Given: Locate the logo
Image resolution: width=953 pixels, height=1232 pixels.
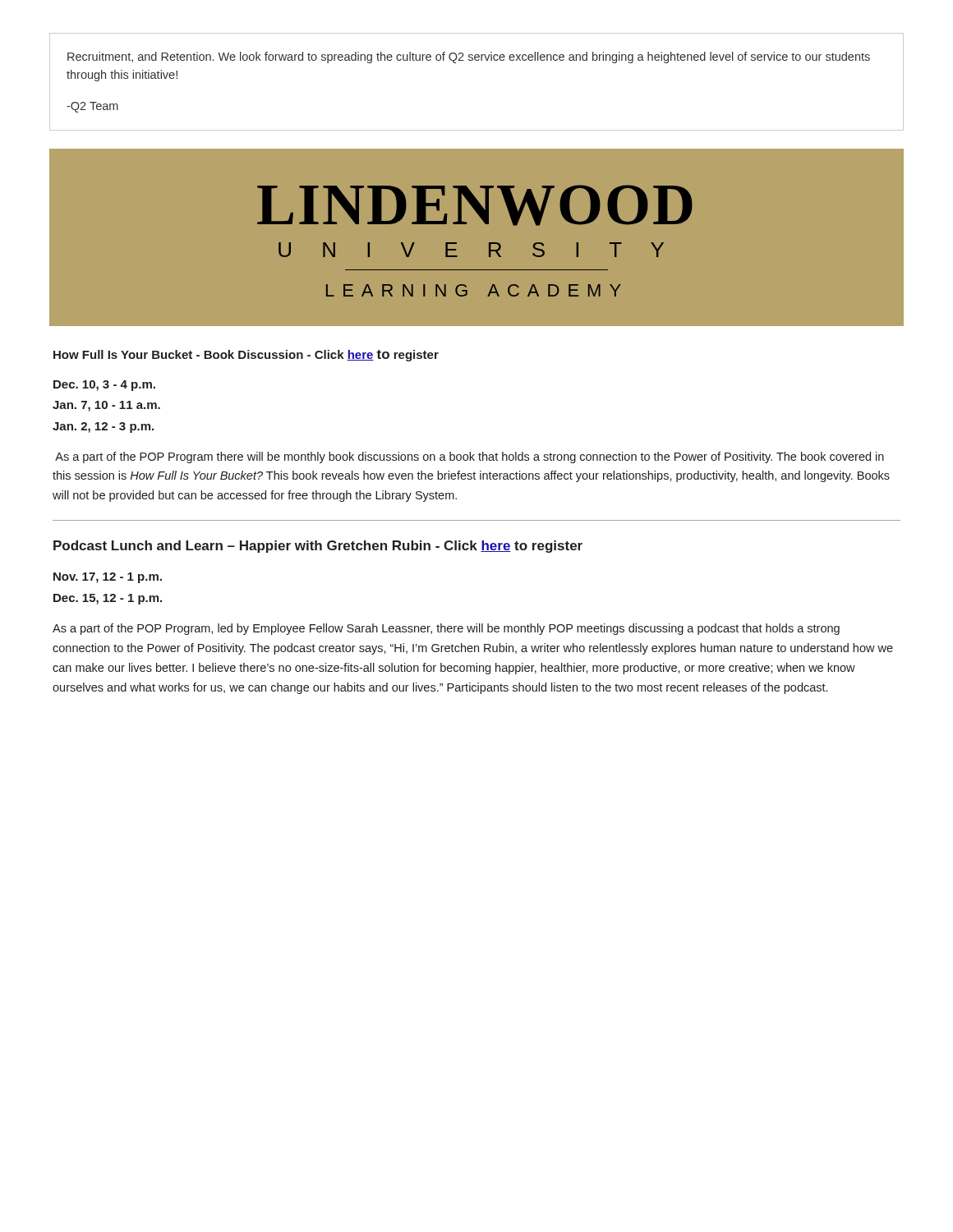Looking at the screenshot, I should click(x=476, y=238).
